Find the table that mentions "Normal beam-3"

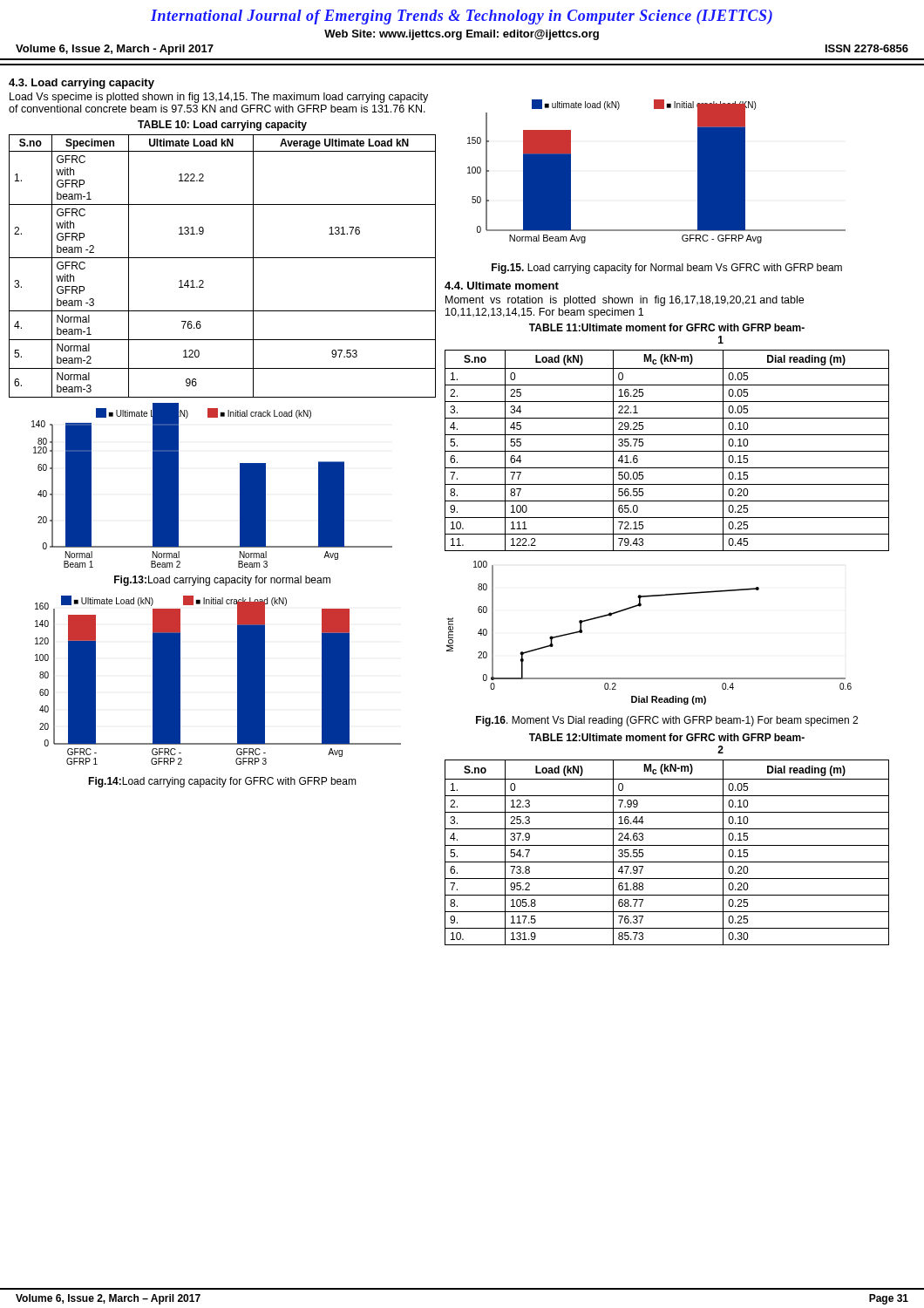(222, 266)
